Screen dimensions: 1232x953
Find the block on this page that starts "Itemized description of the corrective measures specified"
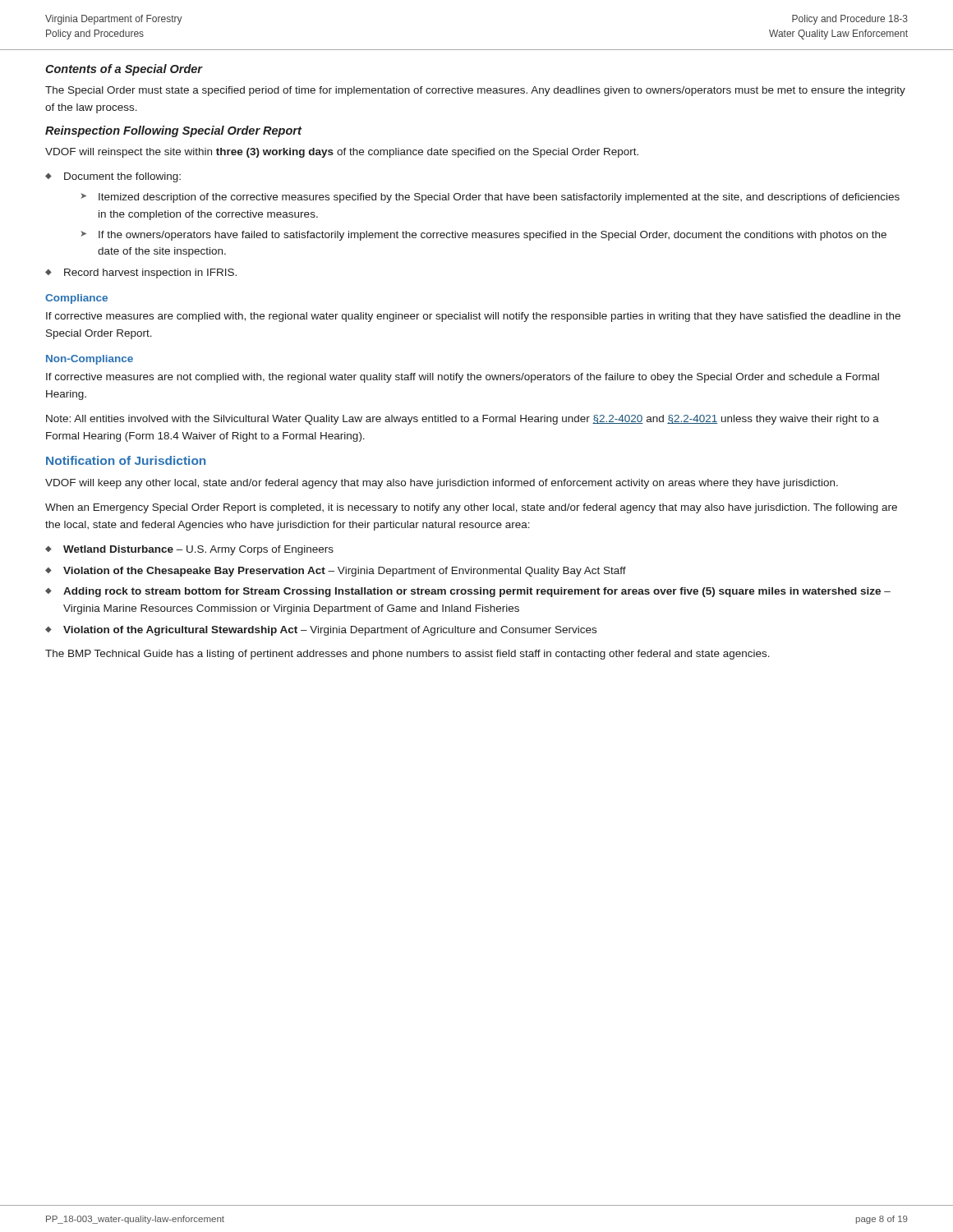coord(499,205)
